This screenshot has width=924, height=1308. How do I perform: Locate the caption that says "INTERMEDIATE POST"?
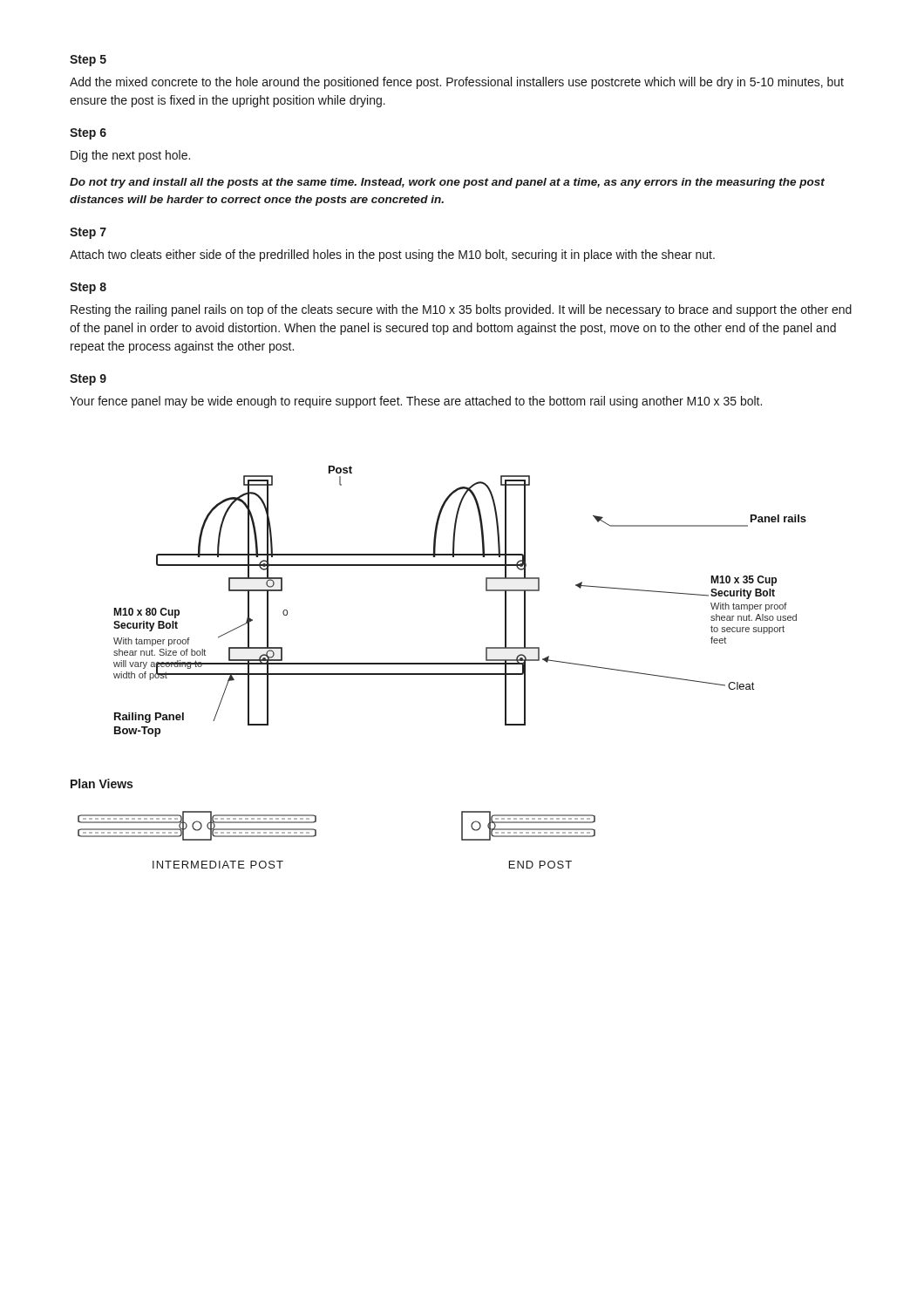click(218, 864)
